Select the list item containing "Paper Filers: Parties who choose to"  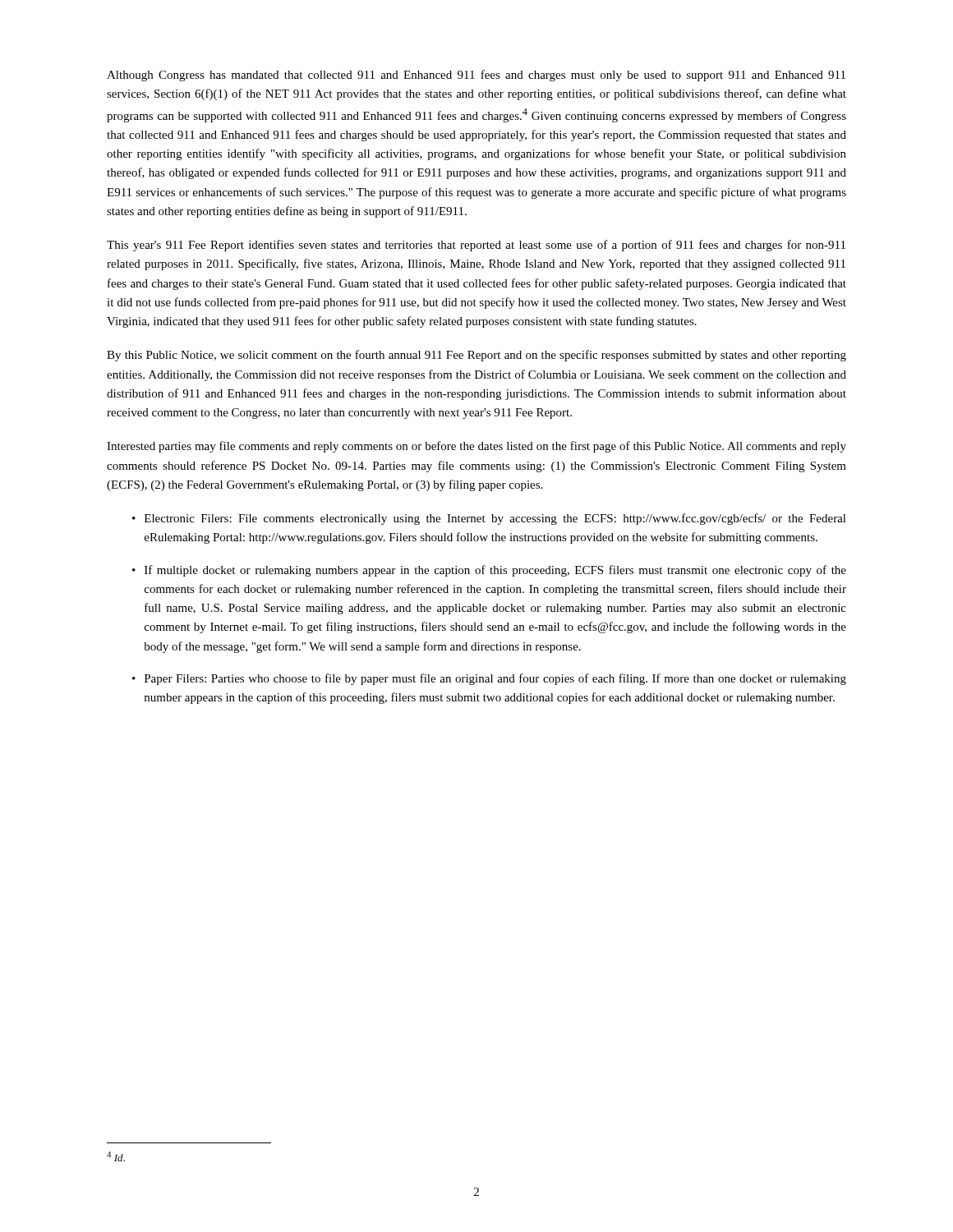pyautogui.click(x=495, y=688)
